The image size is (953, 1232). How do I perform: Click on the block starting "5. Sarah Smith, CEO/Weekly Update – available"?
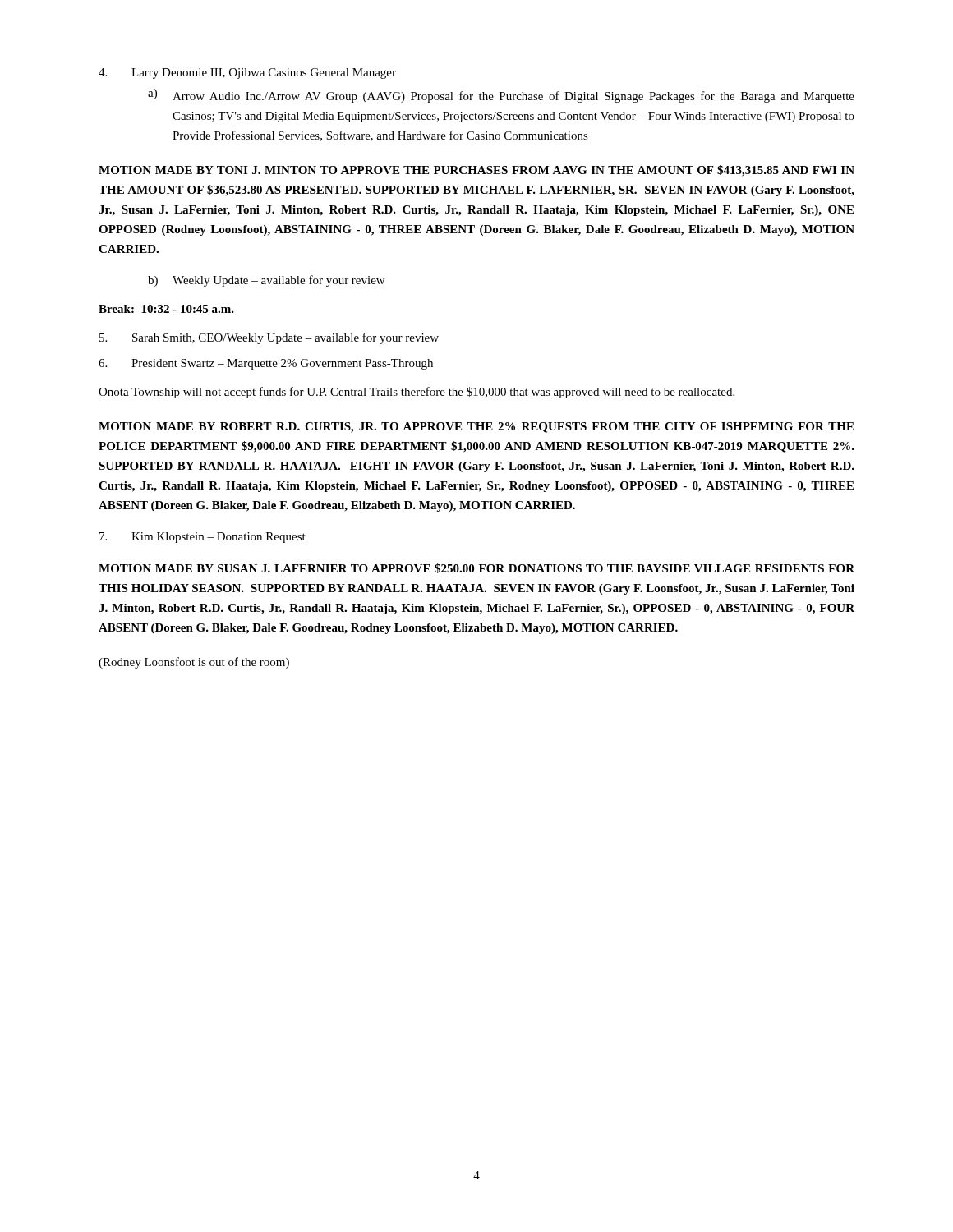click(269, 338)
